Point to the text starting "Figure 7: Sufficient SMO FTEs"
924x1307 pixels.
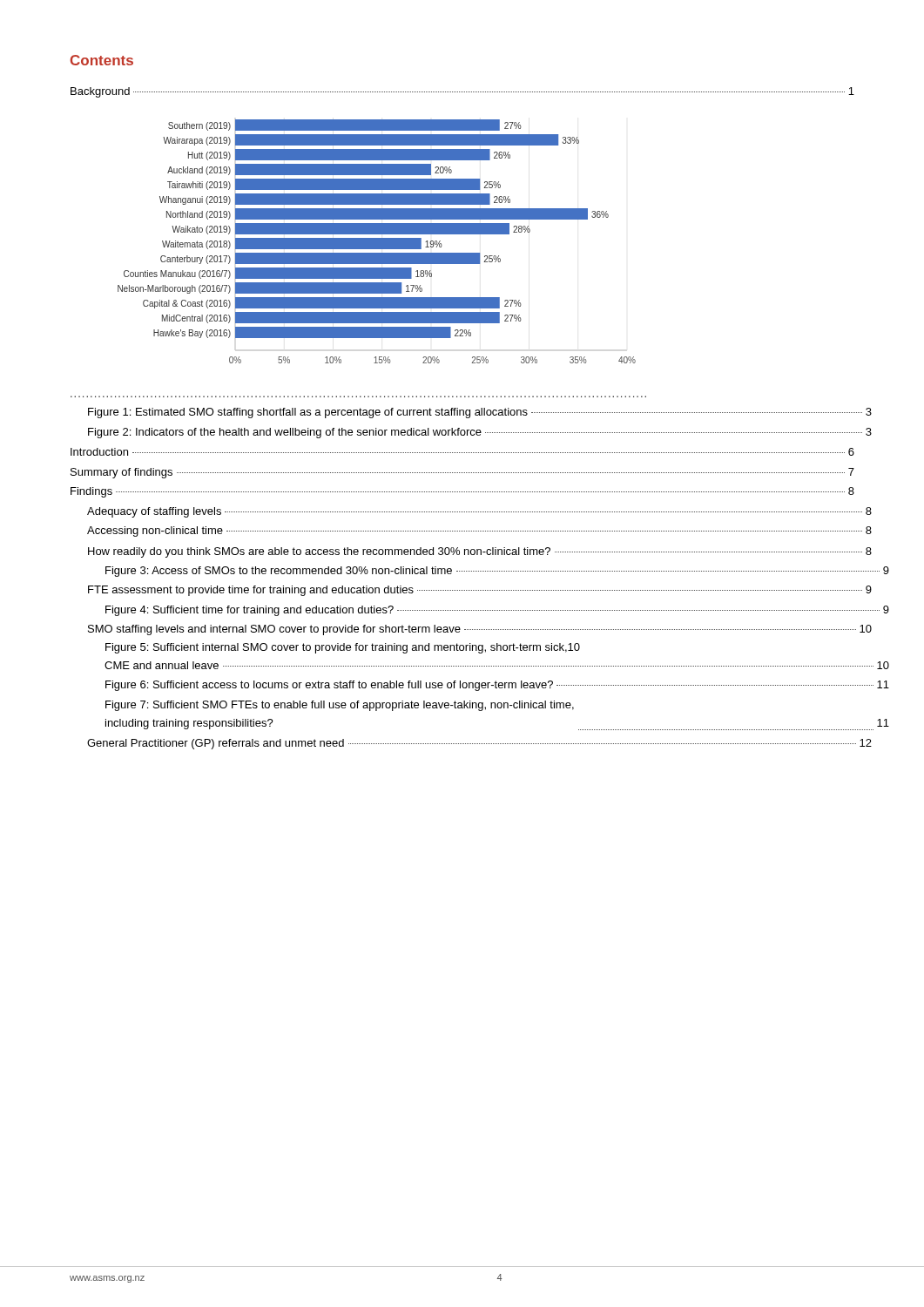[x=497, y=714]
